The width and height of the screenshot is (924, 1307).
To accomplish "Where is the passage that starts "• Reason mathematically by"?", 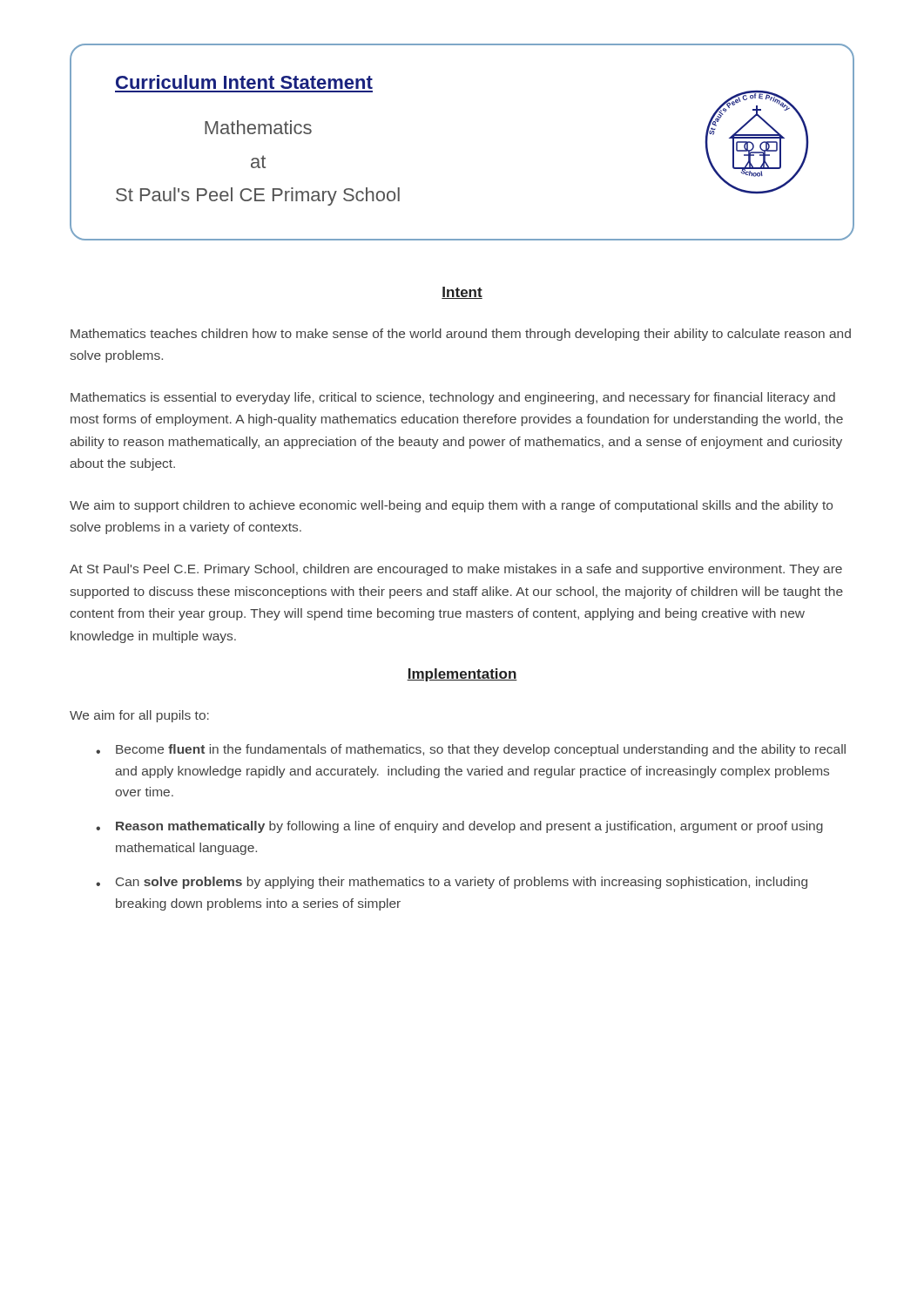I will click(475, 837).
